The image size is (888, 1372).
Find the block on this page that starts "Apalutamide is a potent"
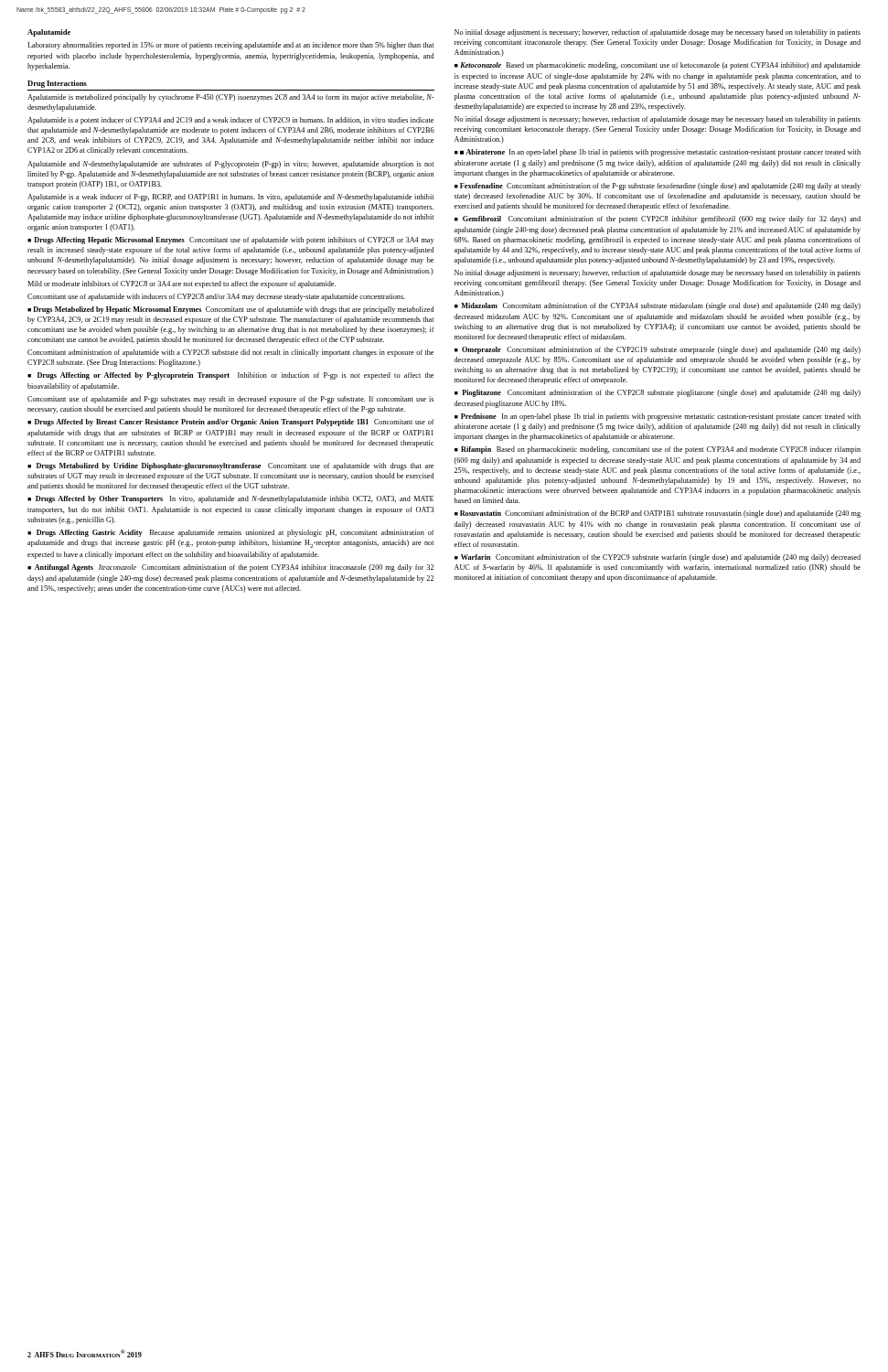[231, 136]
